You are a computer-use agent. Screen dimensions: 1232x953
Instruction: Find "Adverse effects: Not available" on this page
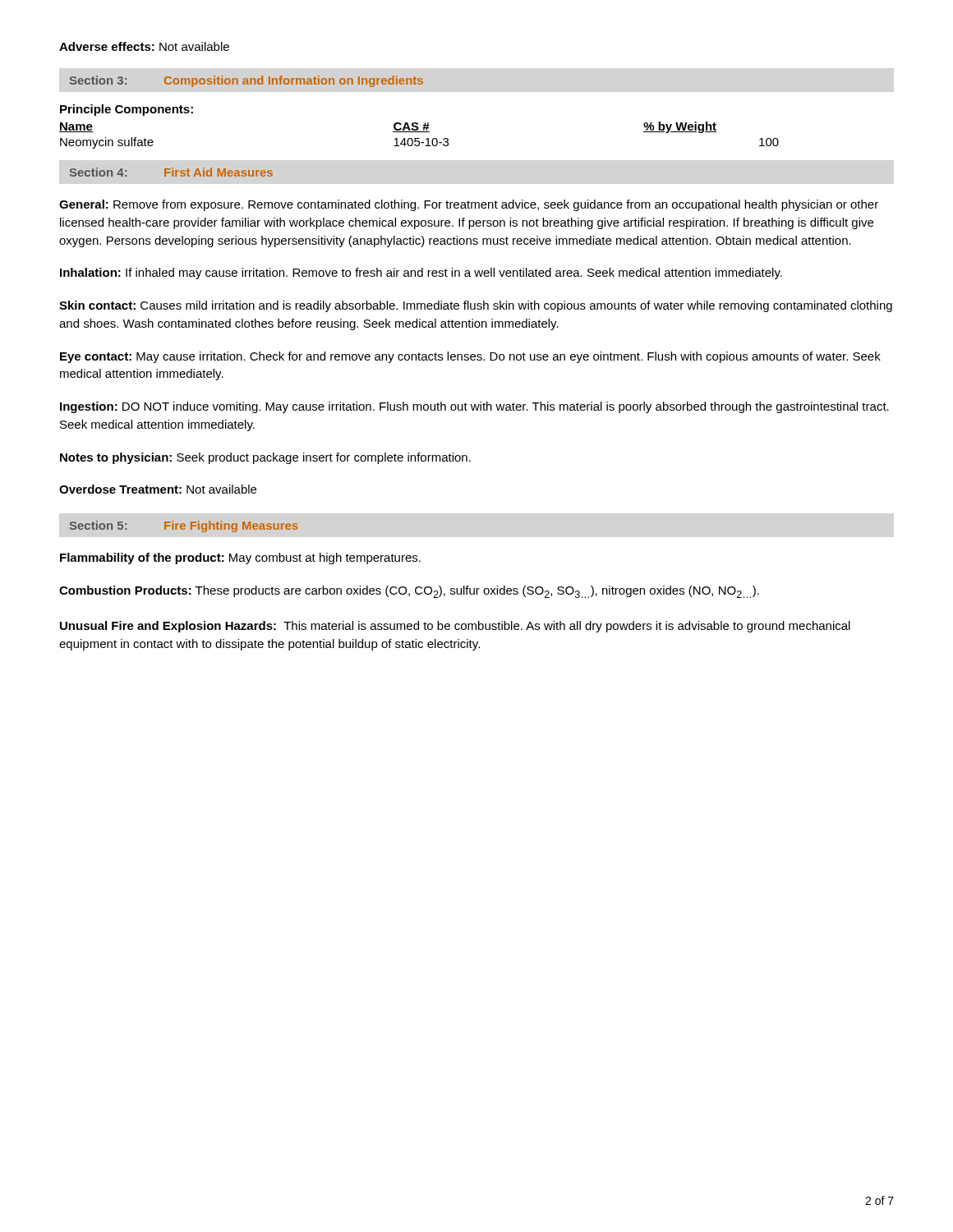[144, 46]
